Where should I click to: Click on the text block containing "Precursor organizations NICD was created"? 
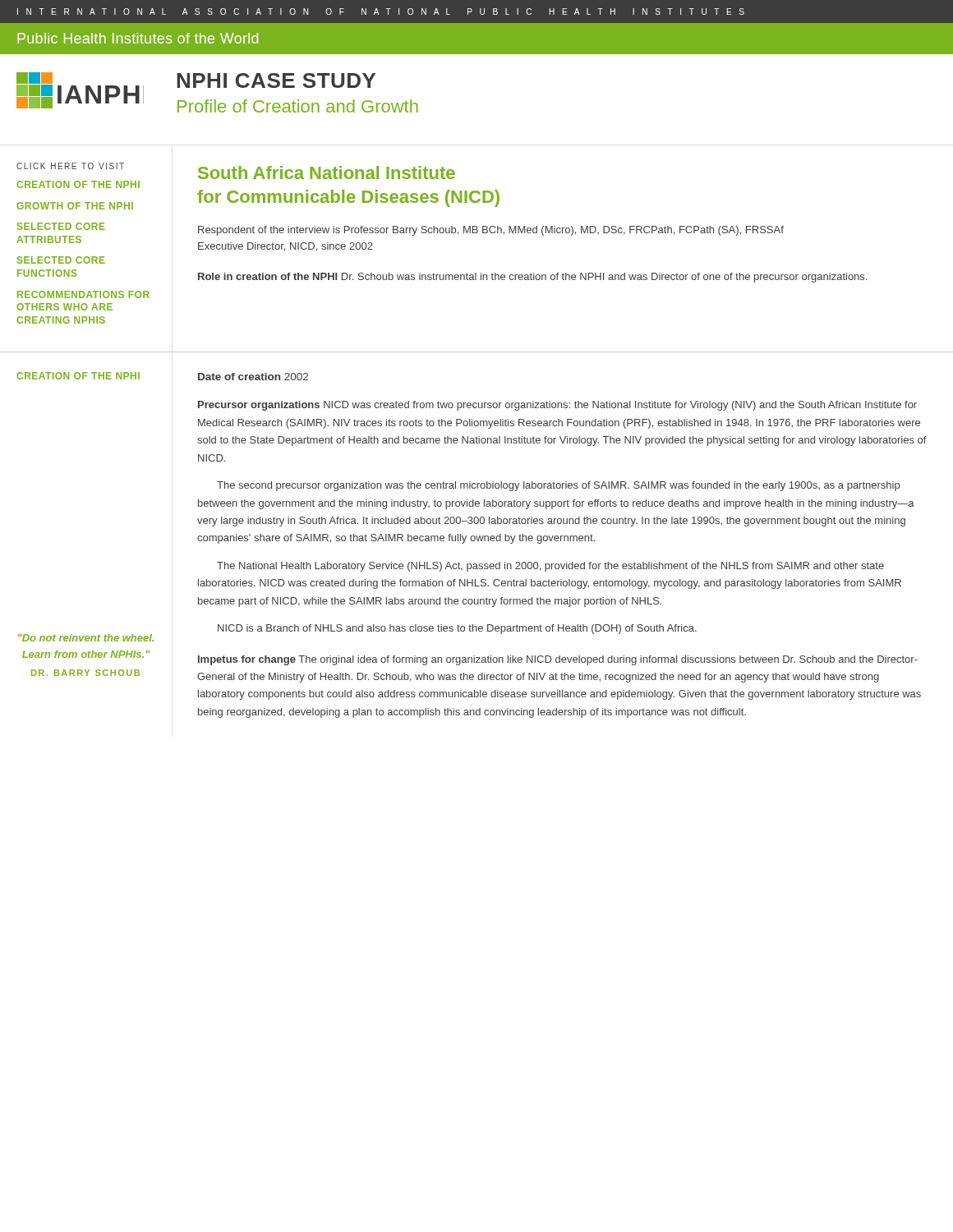562,431
